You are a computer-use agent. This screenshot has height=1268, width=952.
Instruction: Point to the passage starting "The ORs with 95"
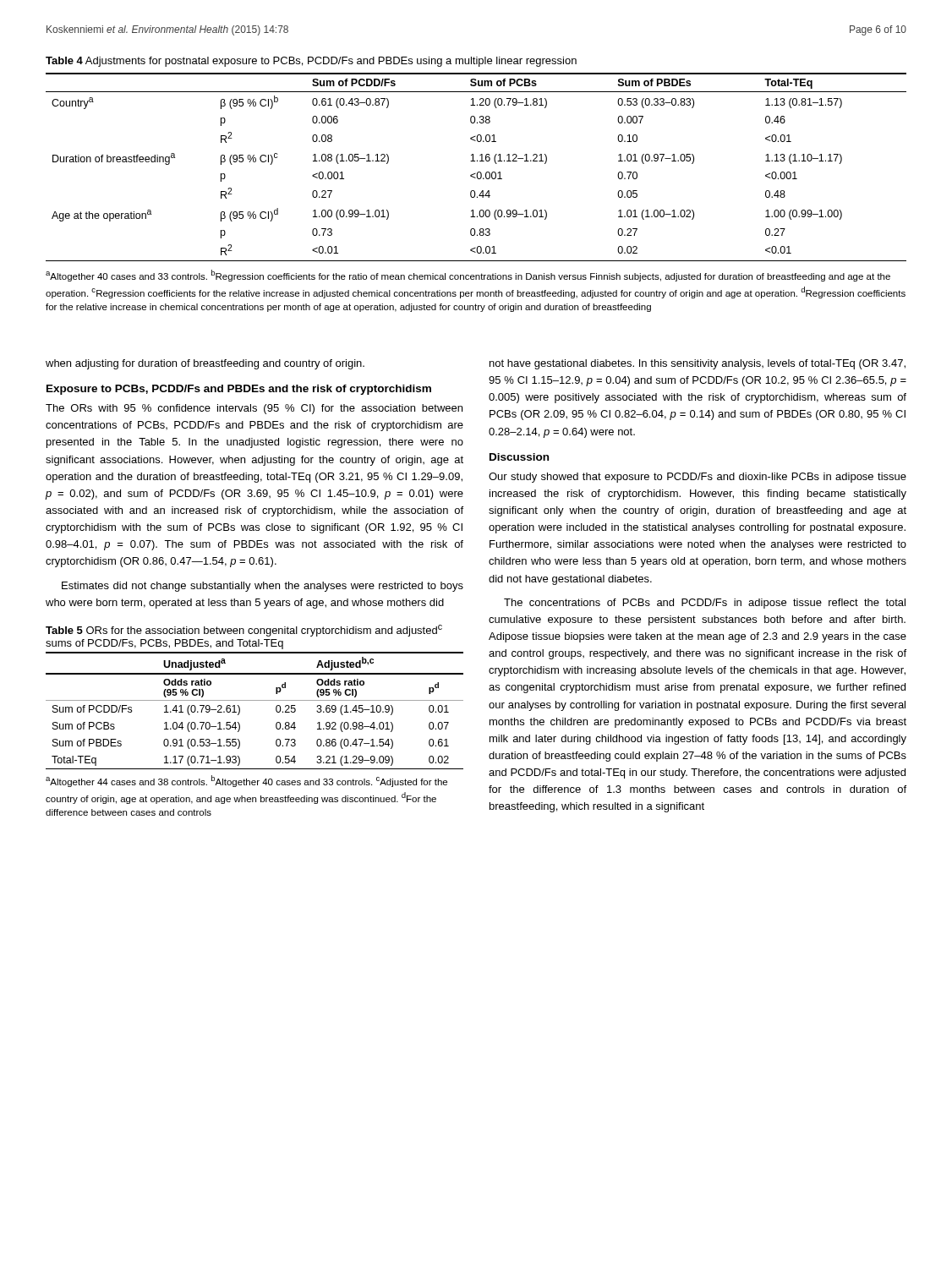[x=255, y=505]
